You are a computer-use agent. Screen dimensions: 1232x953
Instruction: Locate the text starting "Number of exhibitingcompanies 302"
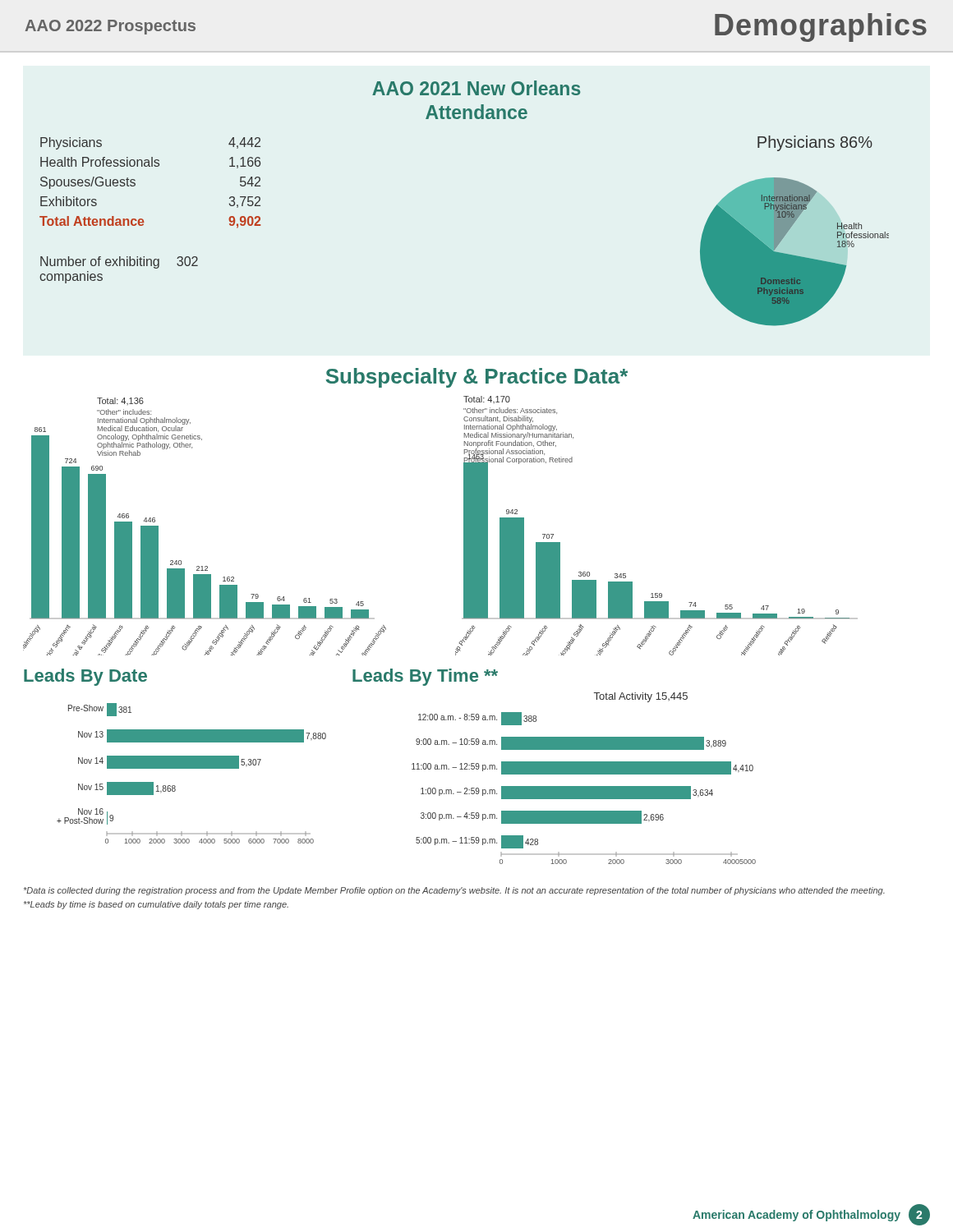click(119, 269)
